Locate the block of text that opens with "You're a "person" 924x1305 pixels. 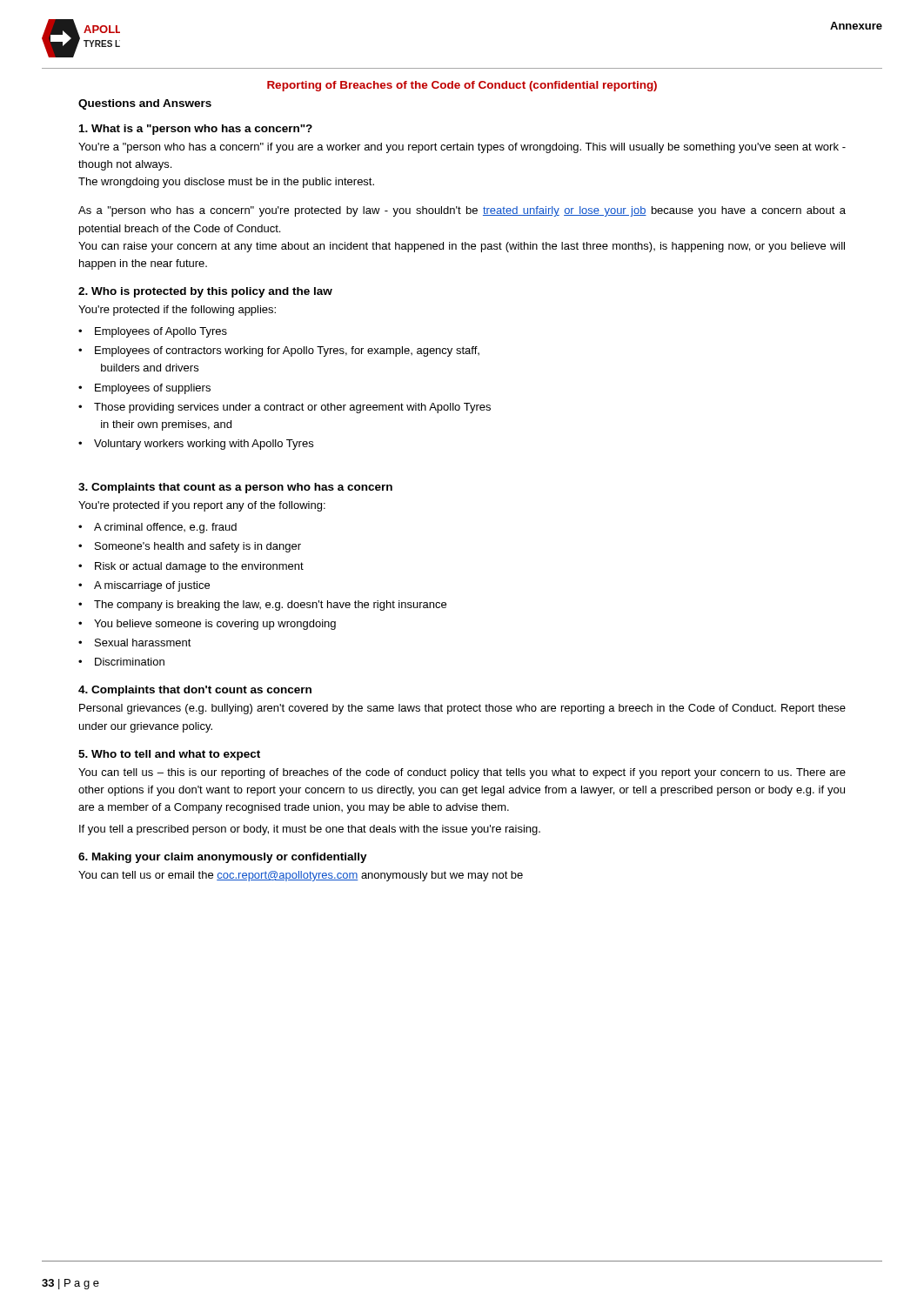click(462, 148)
